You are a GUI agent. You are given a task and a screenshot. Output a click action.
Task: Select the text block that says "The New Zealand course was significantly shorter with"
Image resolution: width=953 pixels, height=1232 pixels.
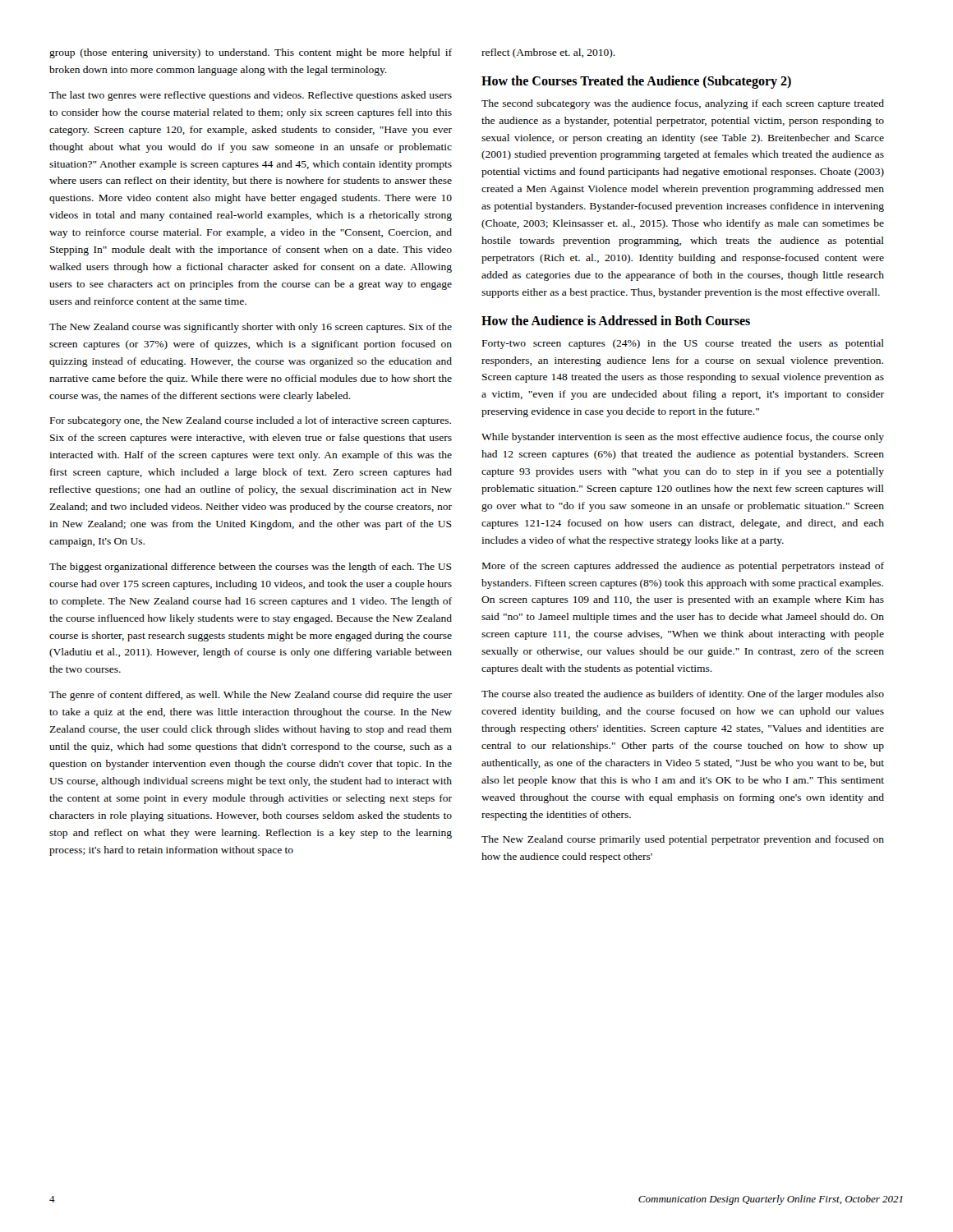click(x=251, y=362)
